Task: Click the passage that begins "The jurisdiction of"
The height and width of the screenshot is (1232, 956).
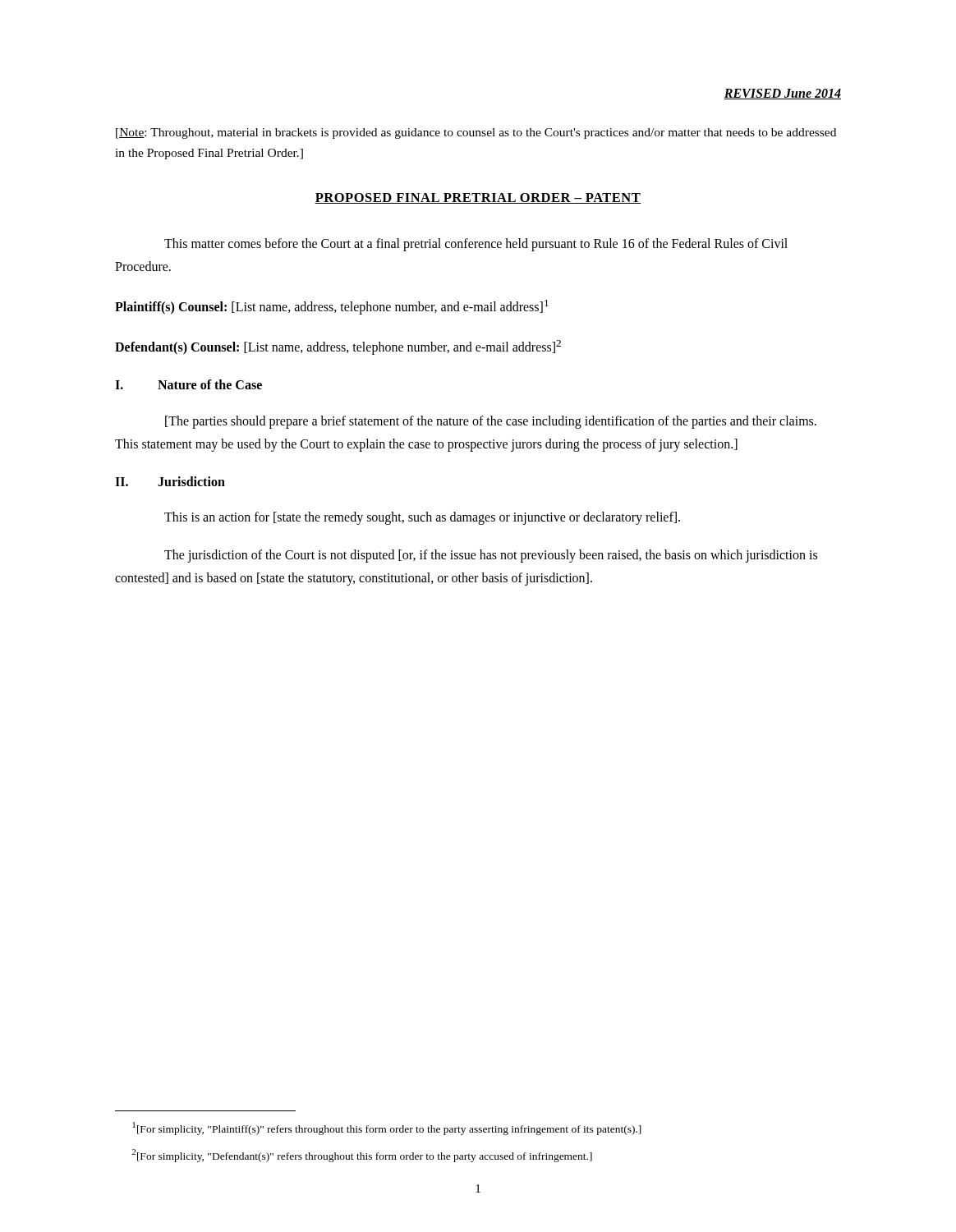Action: coord(466,566)
